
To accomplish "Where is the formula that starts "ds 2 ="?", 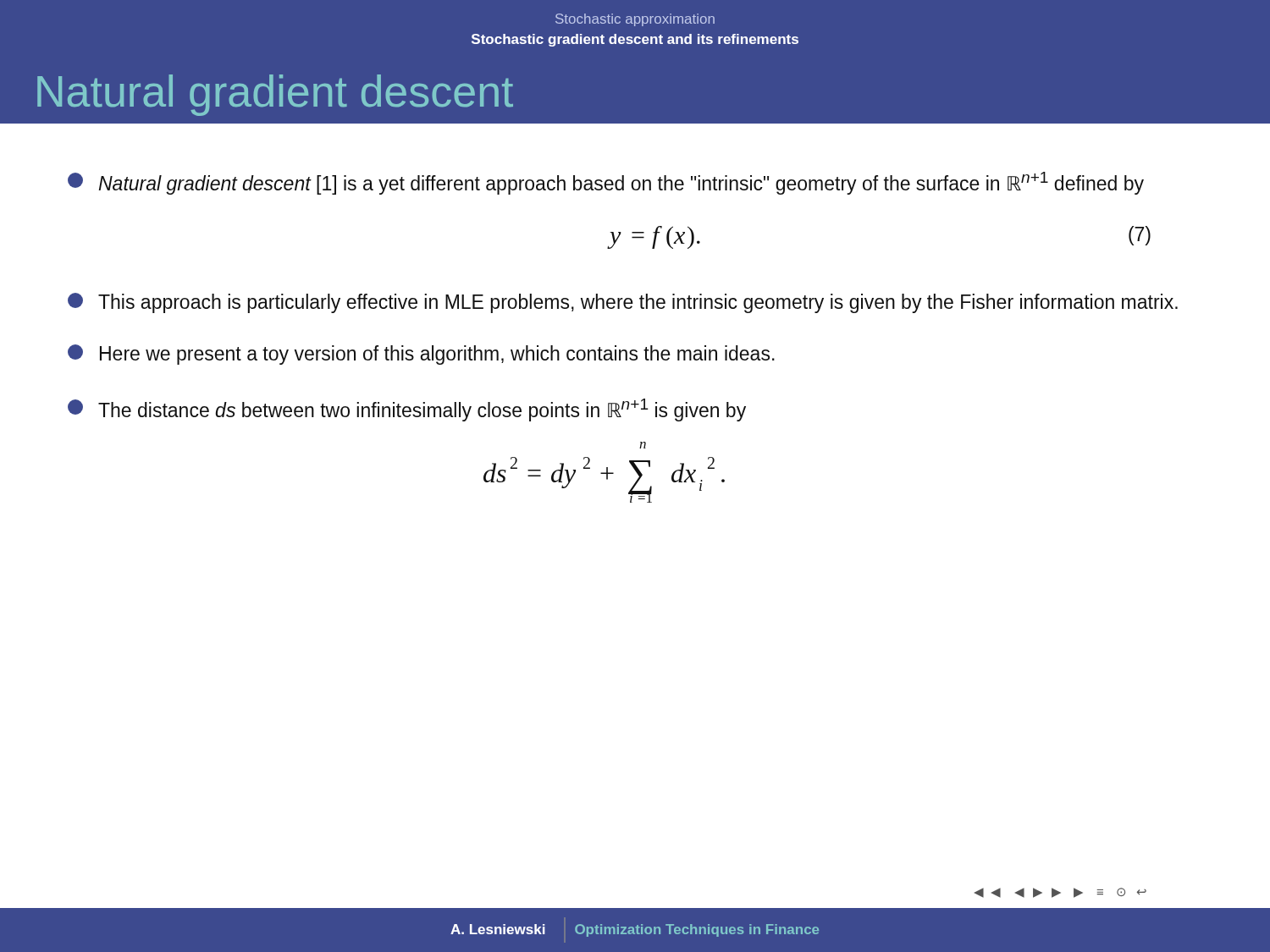I will (635, 471).
